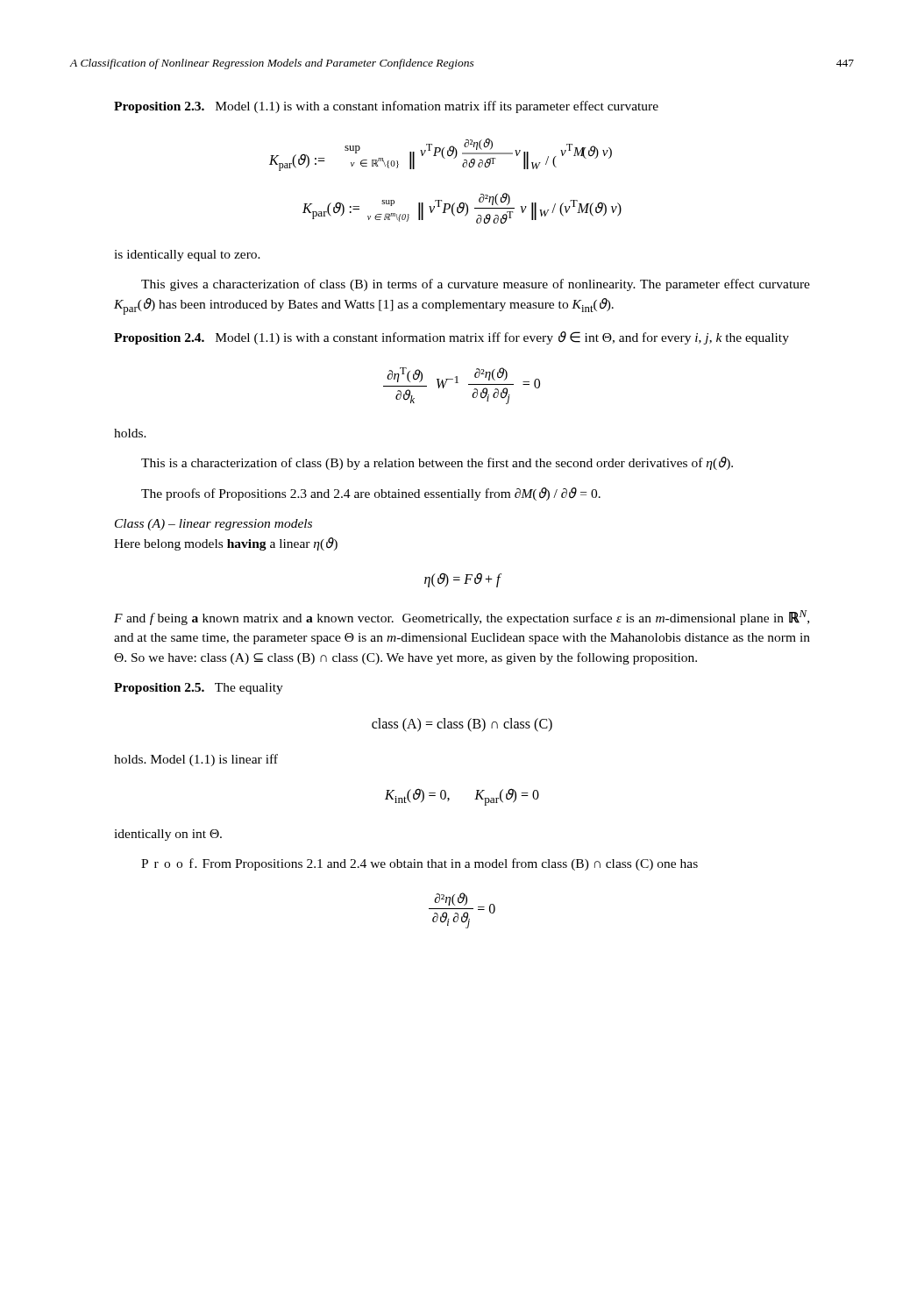Select the block starting "Kpar(ϑ) := sup v ∈"

pyautogui.click(x=462, y=180)
